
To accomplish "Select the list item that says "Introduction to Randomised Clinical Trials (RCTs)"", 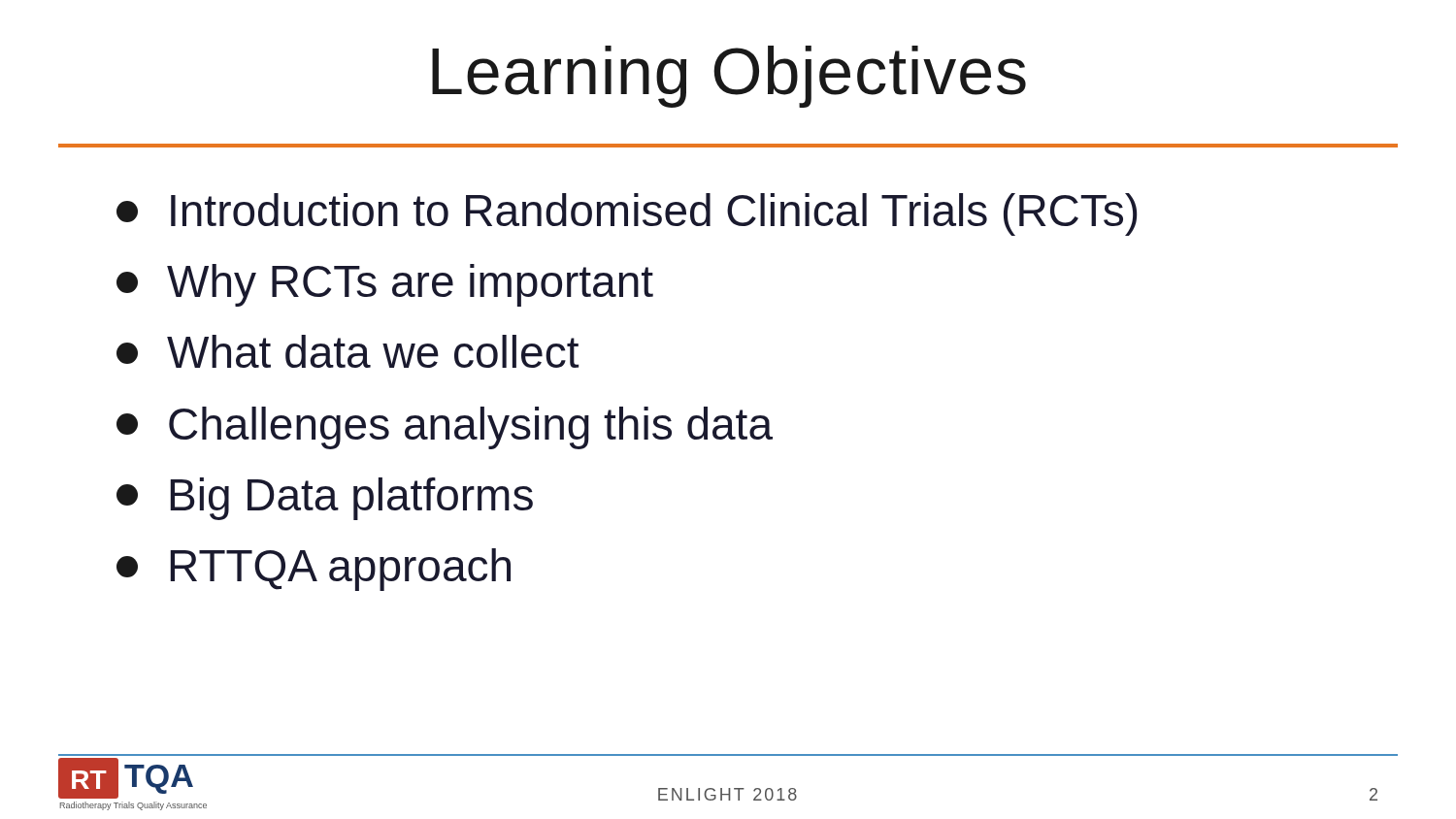I will tap(628, 211).
